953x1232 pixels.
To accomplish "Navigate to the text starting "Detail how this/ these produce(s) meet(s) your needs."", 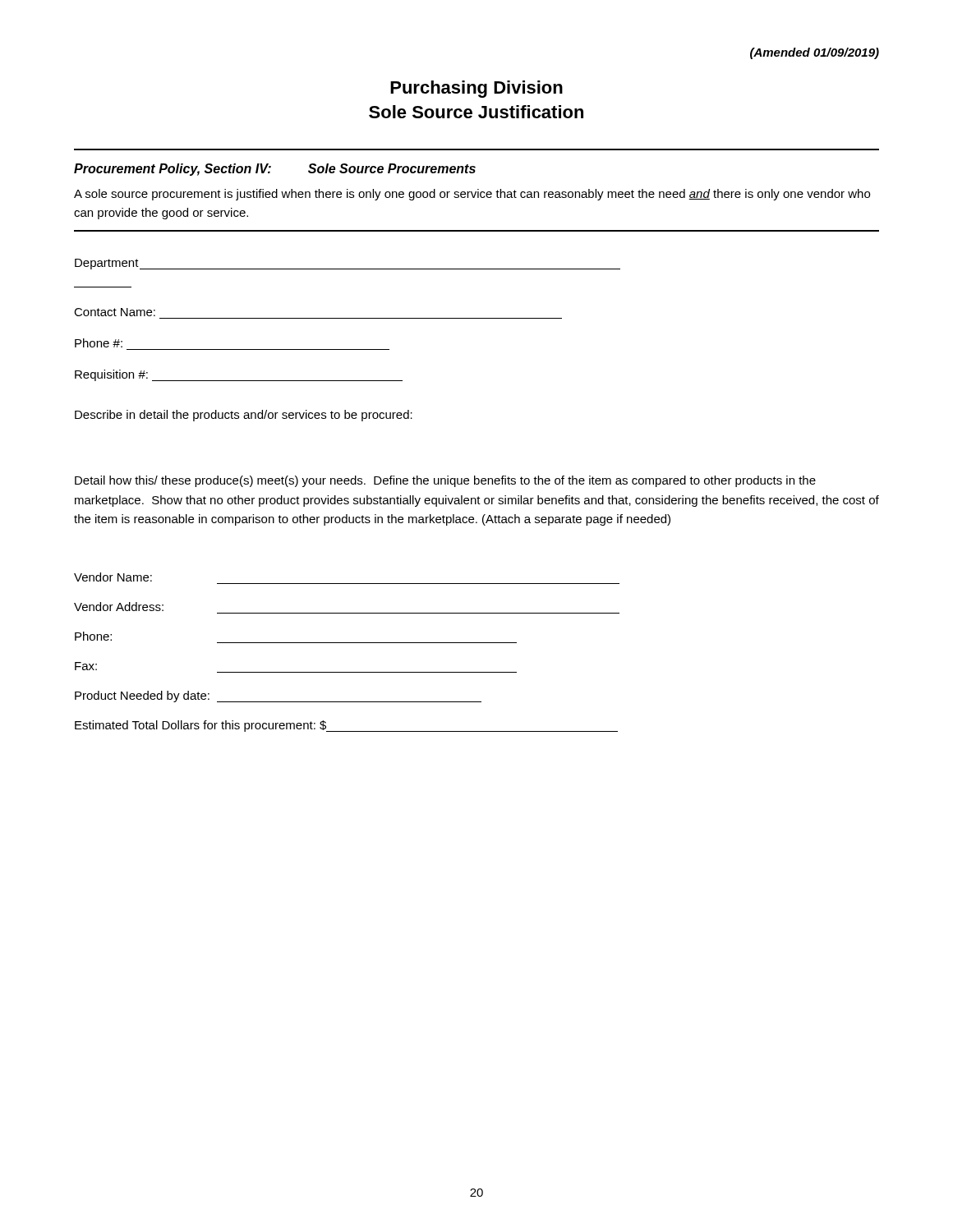I will point(476,499).
